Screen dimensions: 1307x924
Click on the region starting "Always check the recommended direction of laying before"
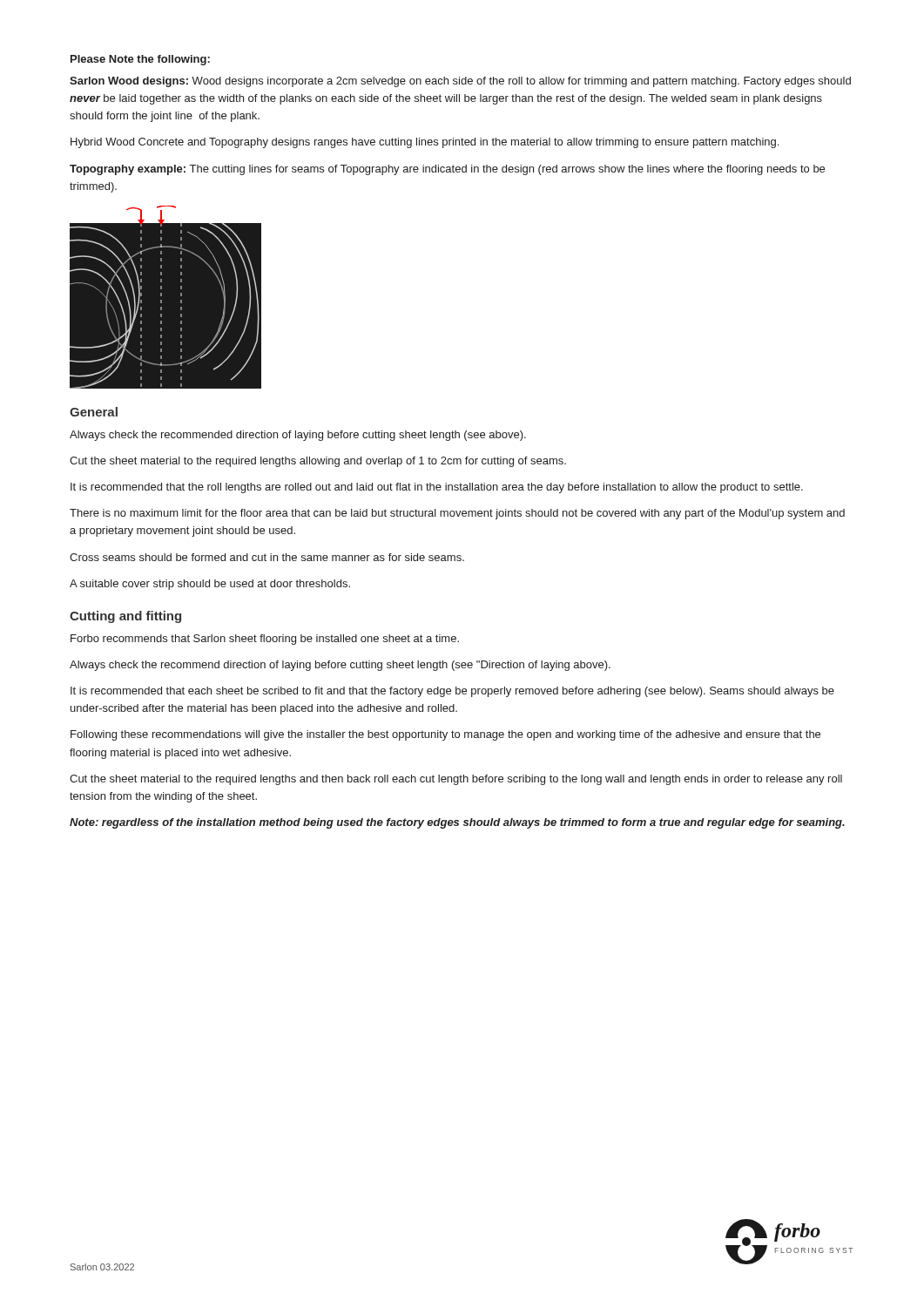298,434
